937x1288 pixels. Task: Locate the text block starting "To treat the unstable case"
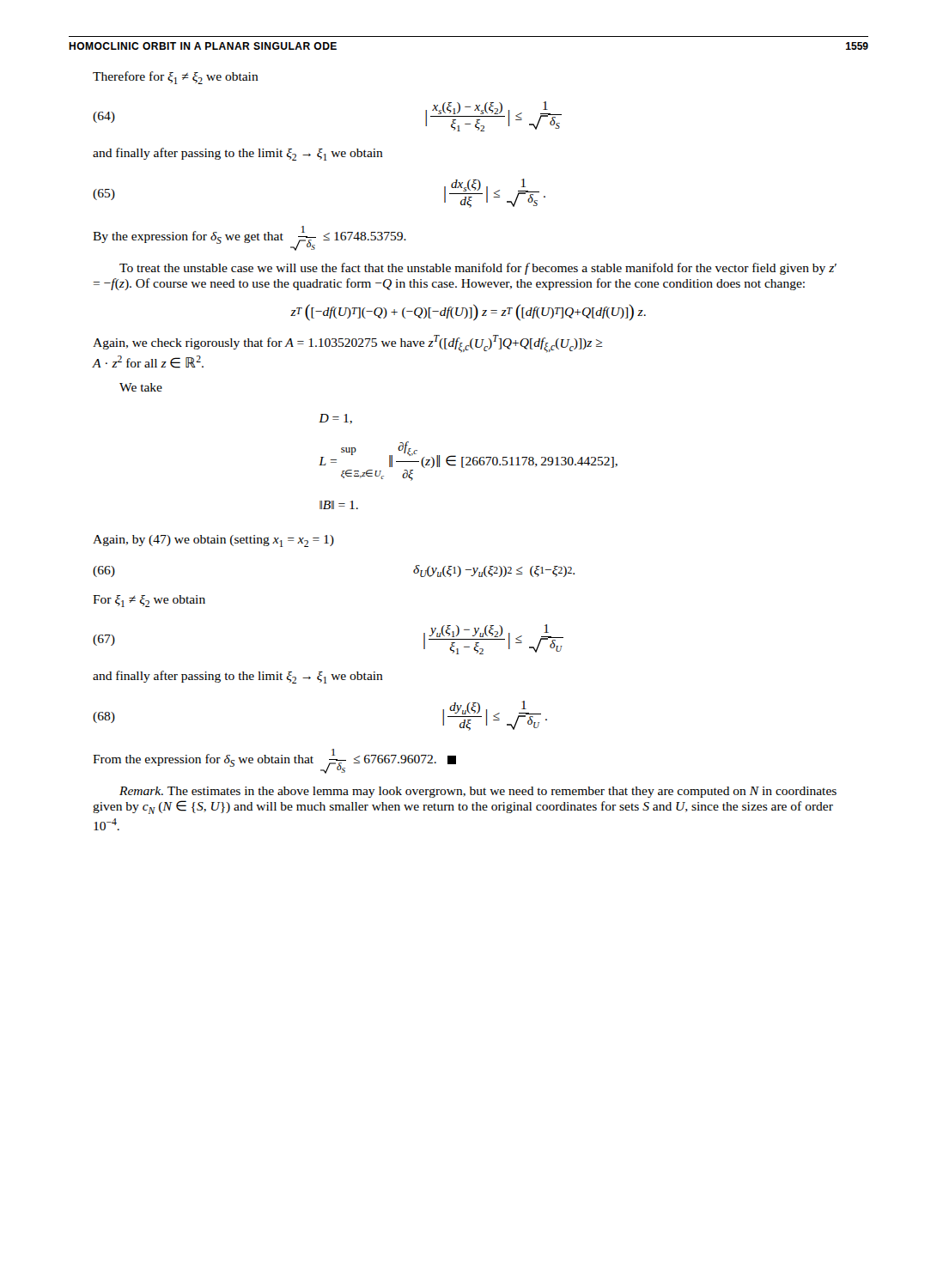click(468, 276)
